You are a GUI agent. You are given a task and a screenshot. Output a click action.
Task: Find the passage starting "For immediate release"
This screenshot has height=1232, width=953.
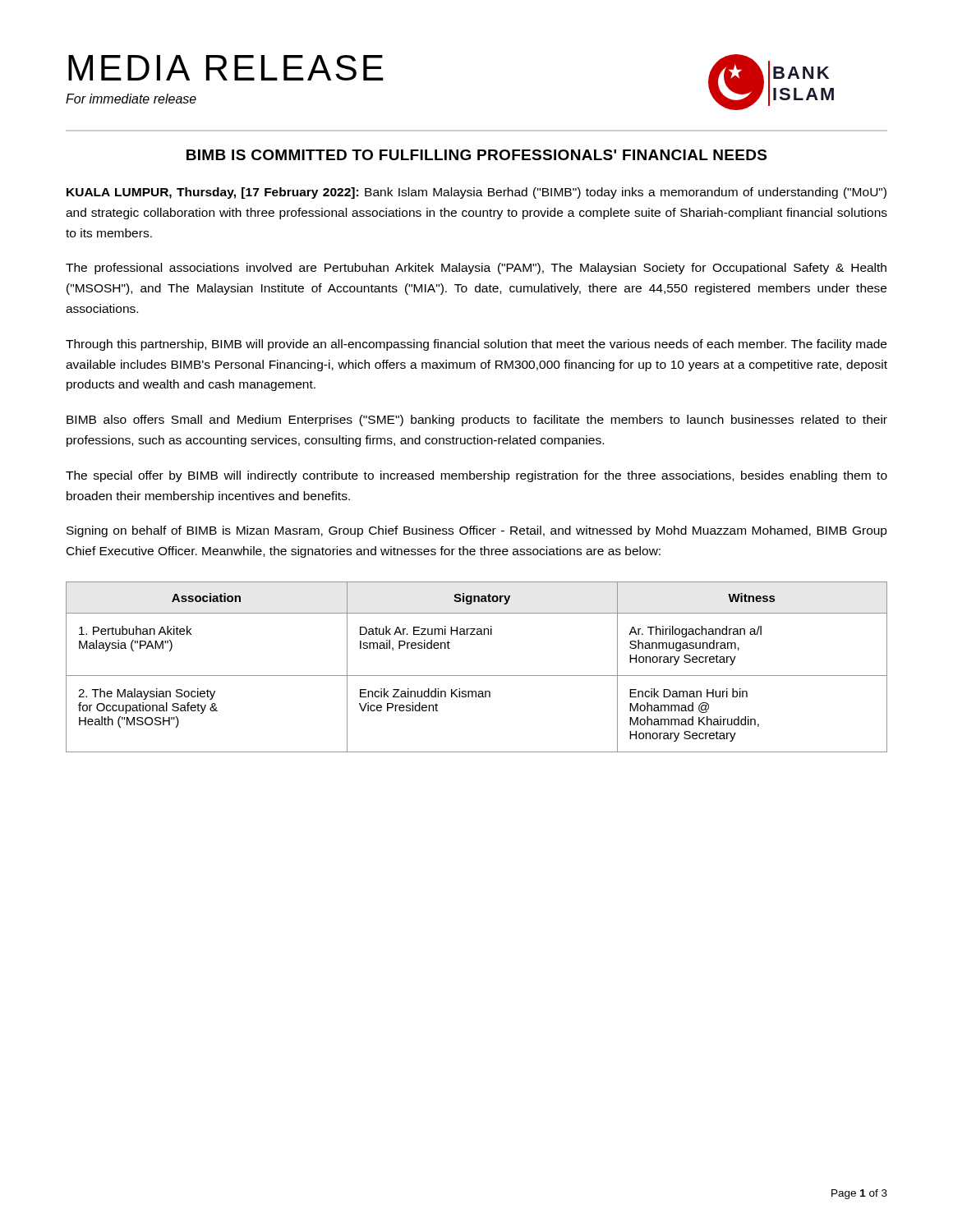[x=131, y=99]
